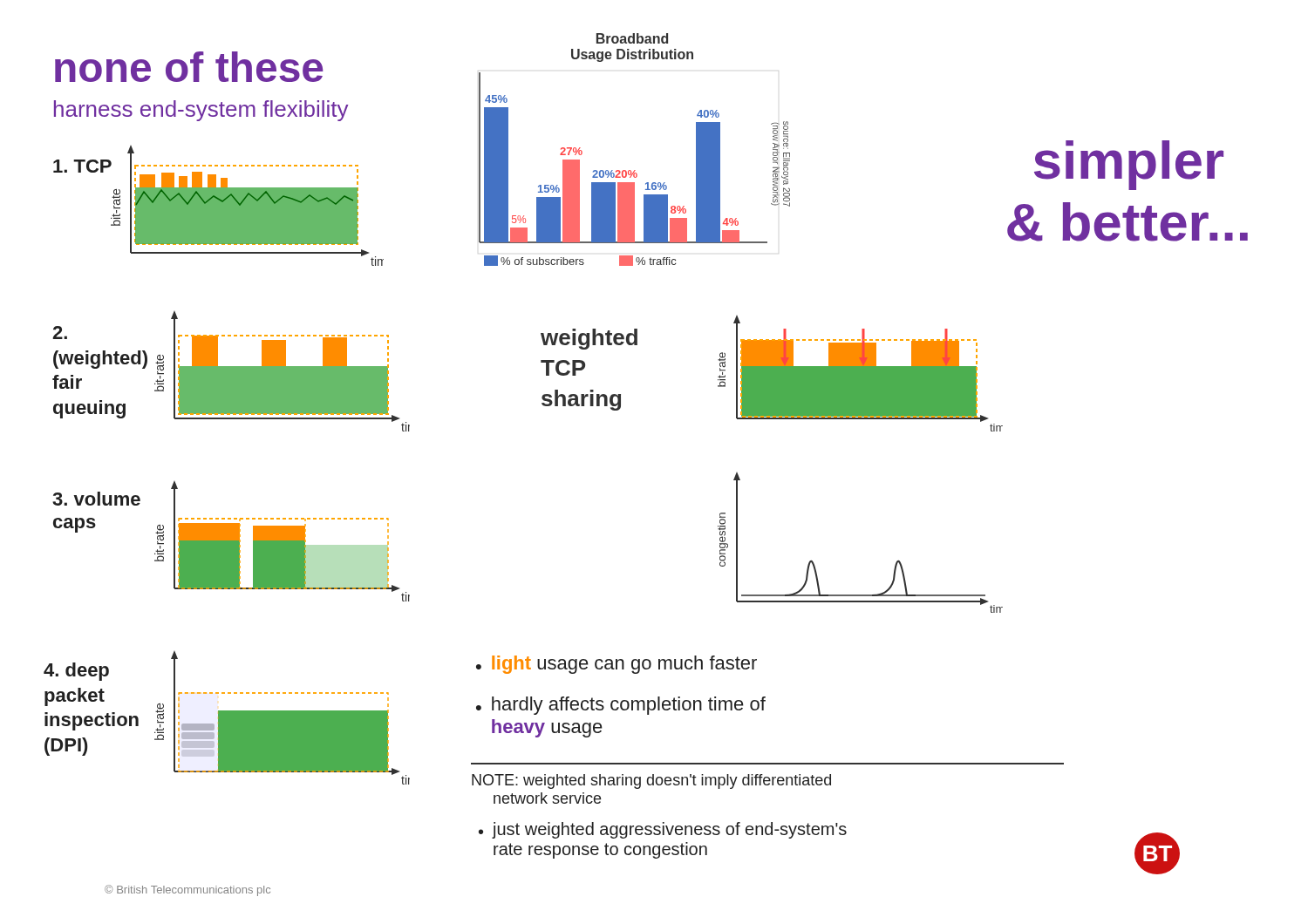Locate the region starting "NOTE: weighted sharing doesn't imply differentiated network"
This screenshot has height=924, width=1308.
pyautogui.click(x=652, y=789)
